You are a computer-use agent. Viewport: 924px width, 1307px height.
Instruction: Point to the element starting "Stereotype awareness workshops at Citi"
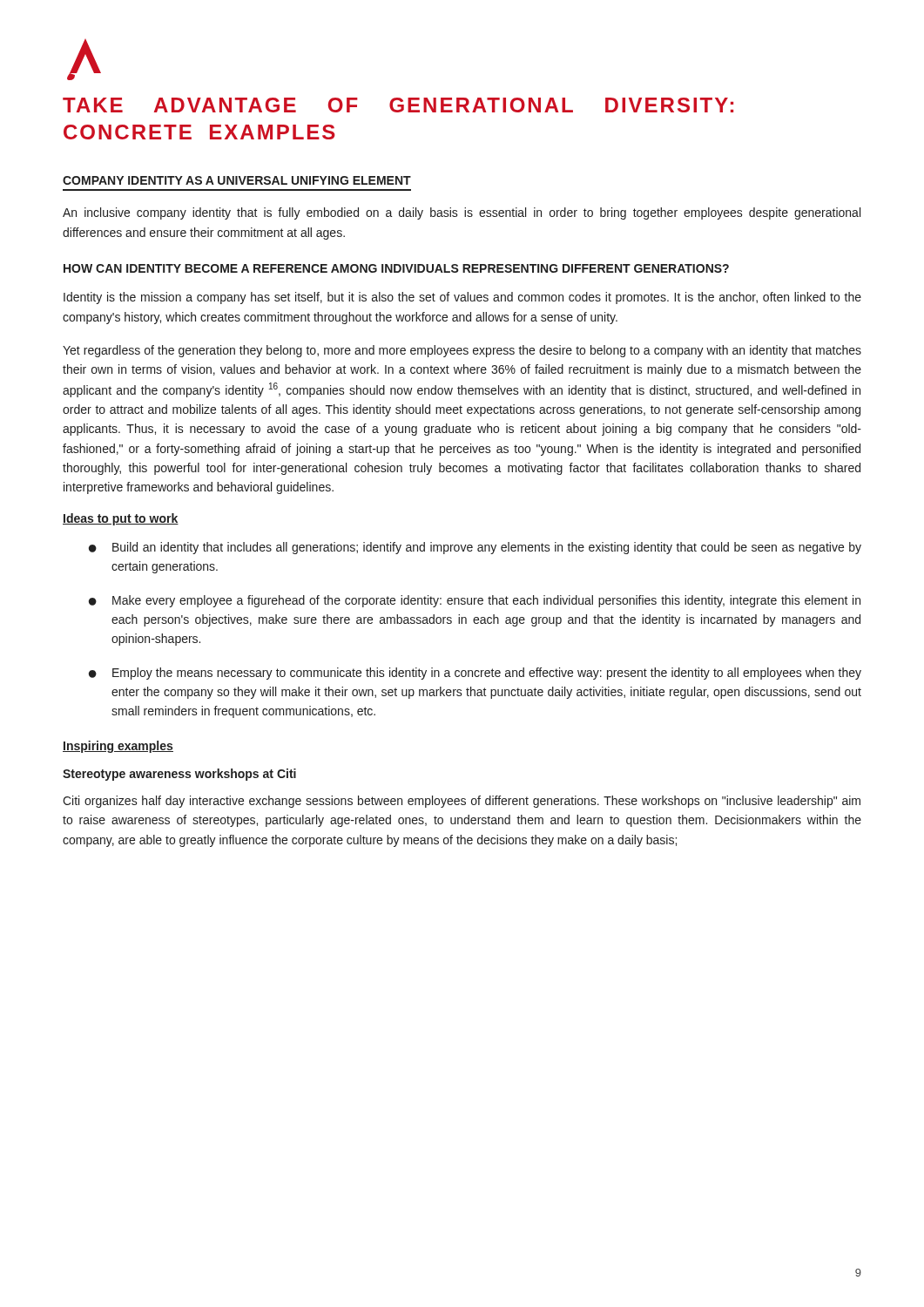[x=180, y=774]
